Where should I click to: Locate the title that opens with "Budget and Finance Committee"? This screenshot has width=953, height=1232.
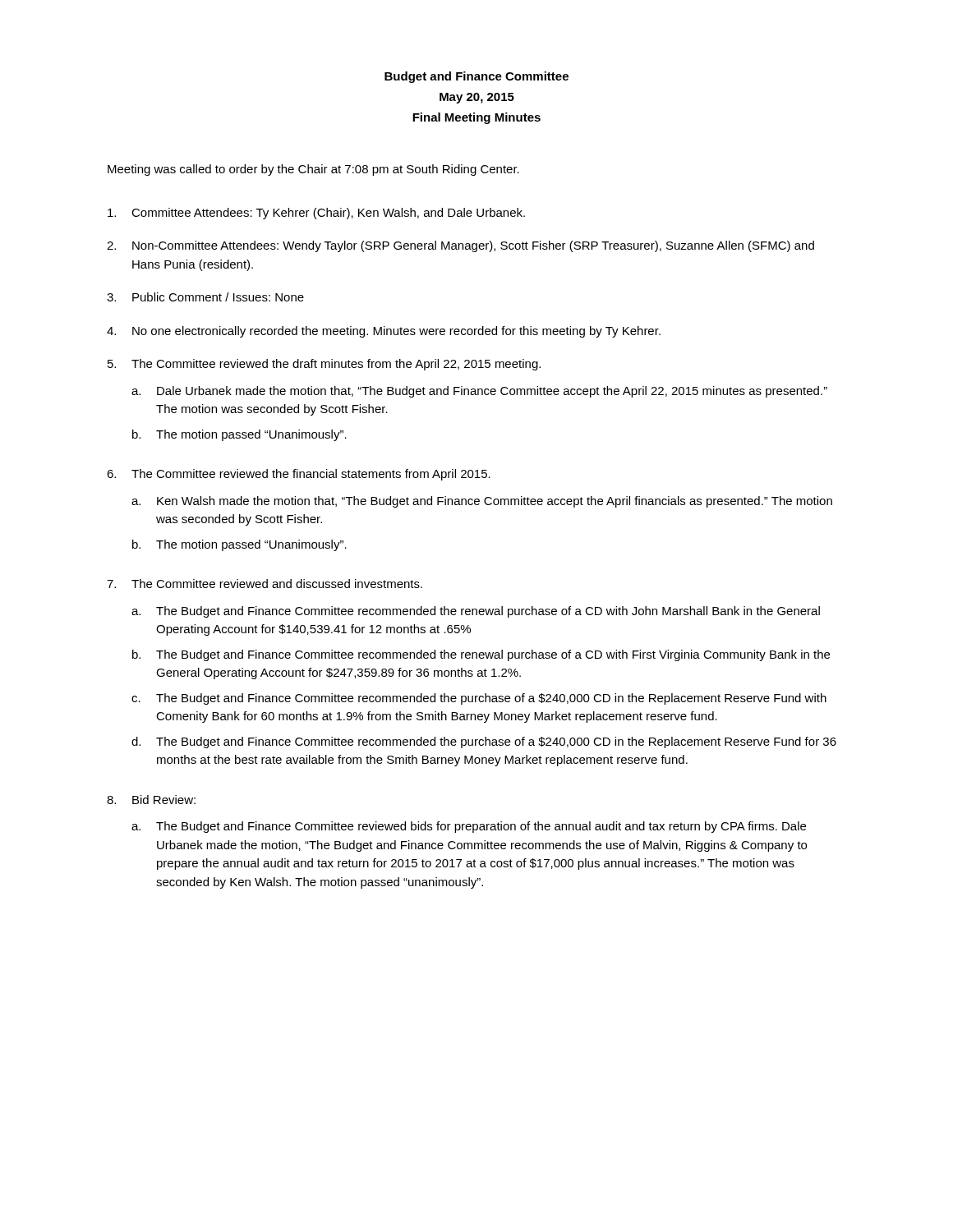[x=476, y=96]
